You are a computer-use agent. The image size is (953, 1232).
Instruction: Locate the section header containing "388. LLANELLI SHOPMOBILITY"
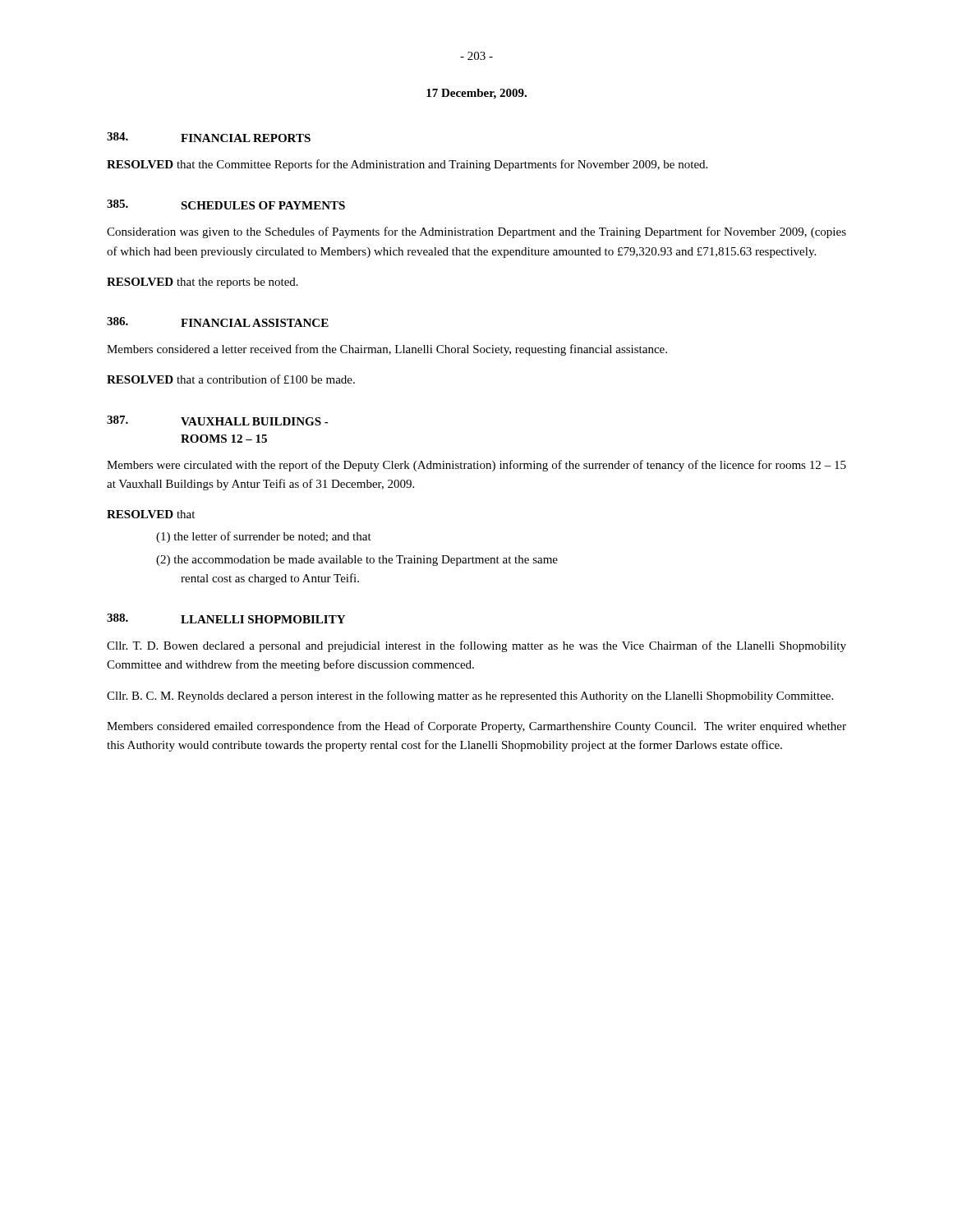coord(226,620)
